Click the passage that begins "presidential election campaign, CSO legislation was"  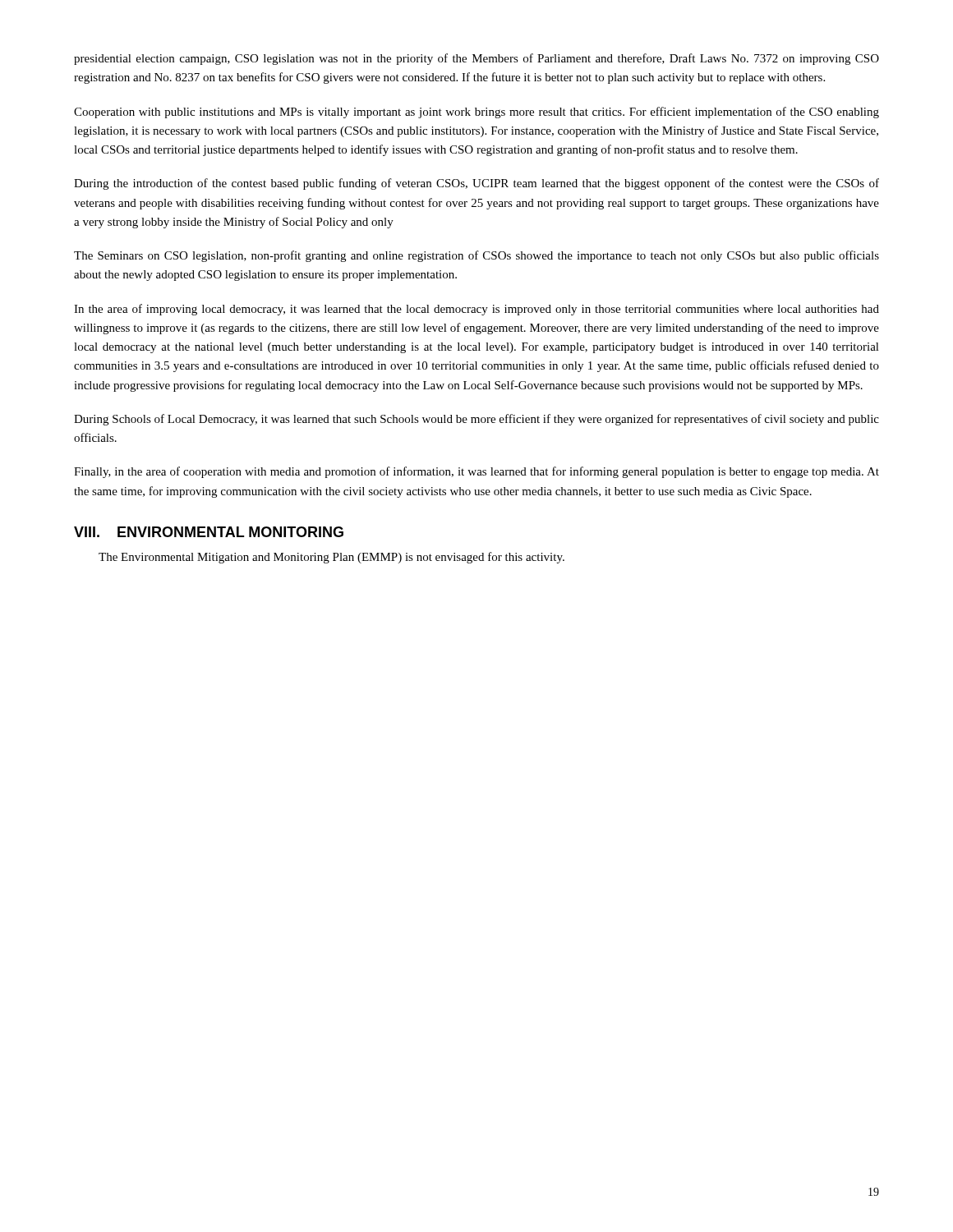tap(476, 68)
